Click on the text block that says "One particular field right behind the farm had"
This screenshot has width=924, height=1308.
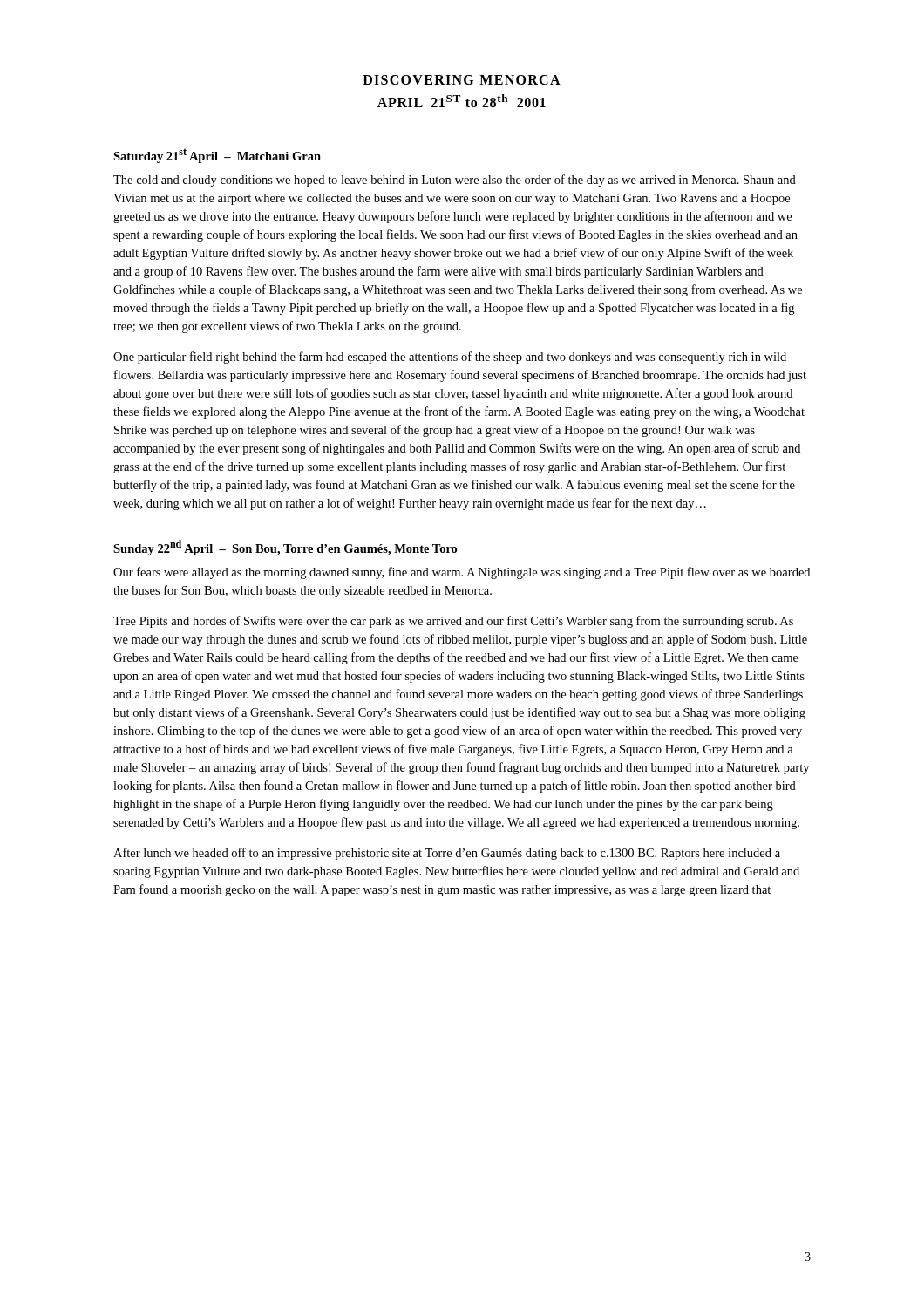(460, 430)
